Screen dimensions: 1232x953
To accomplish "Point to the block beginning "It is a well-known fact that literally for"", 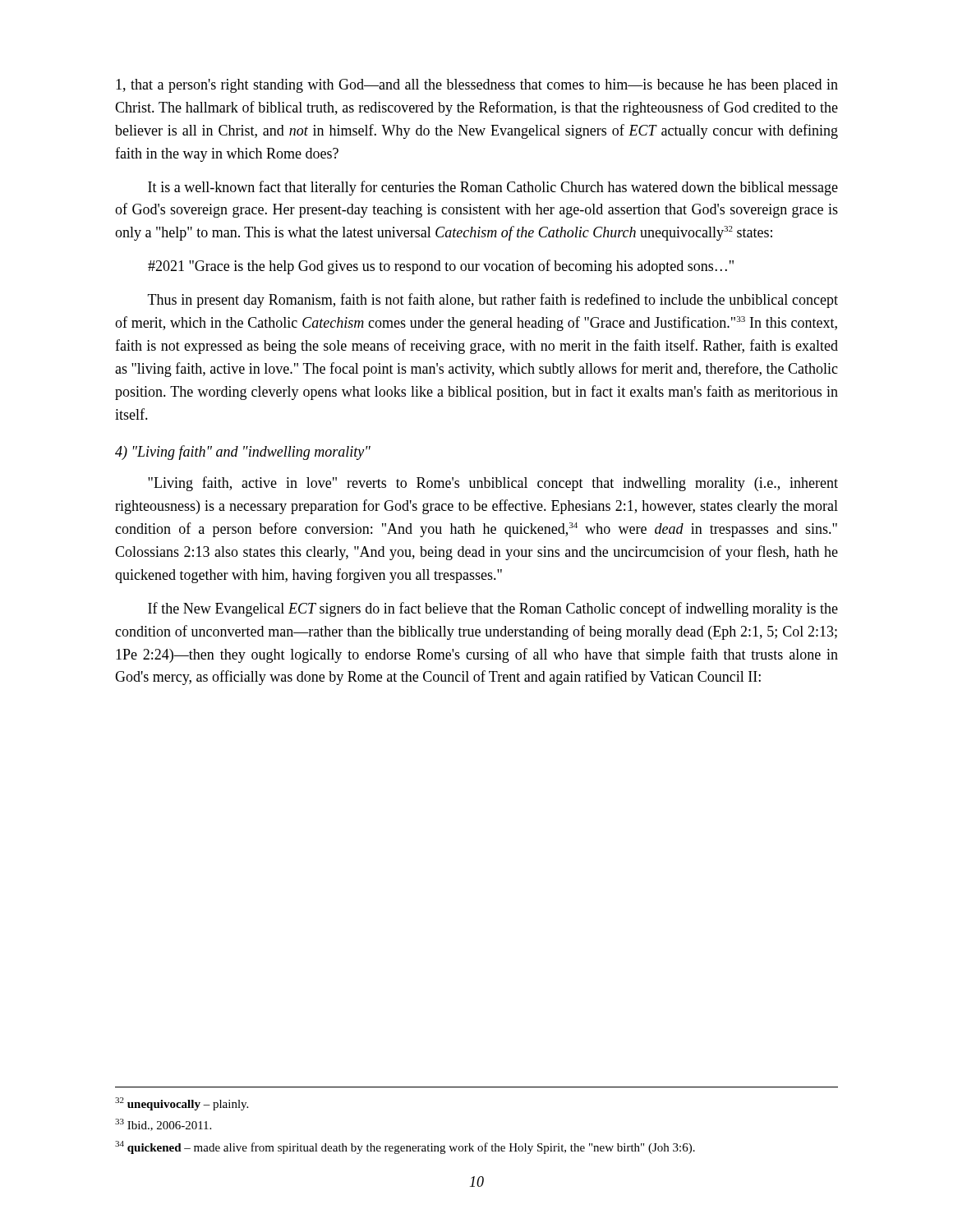I will 476,211.
